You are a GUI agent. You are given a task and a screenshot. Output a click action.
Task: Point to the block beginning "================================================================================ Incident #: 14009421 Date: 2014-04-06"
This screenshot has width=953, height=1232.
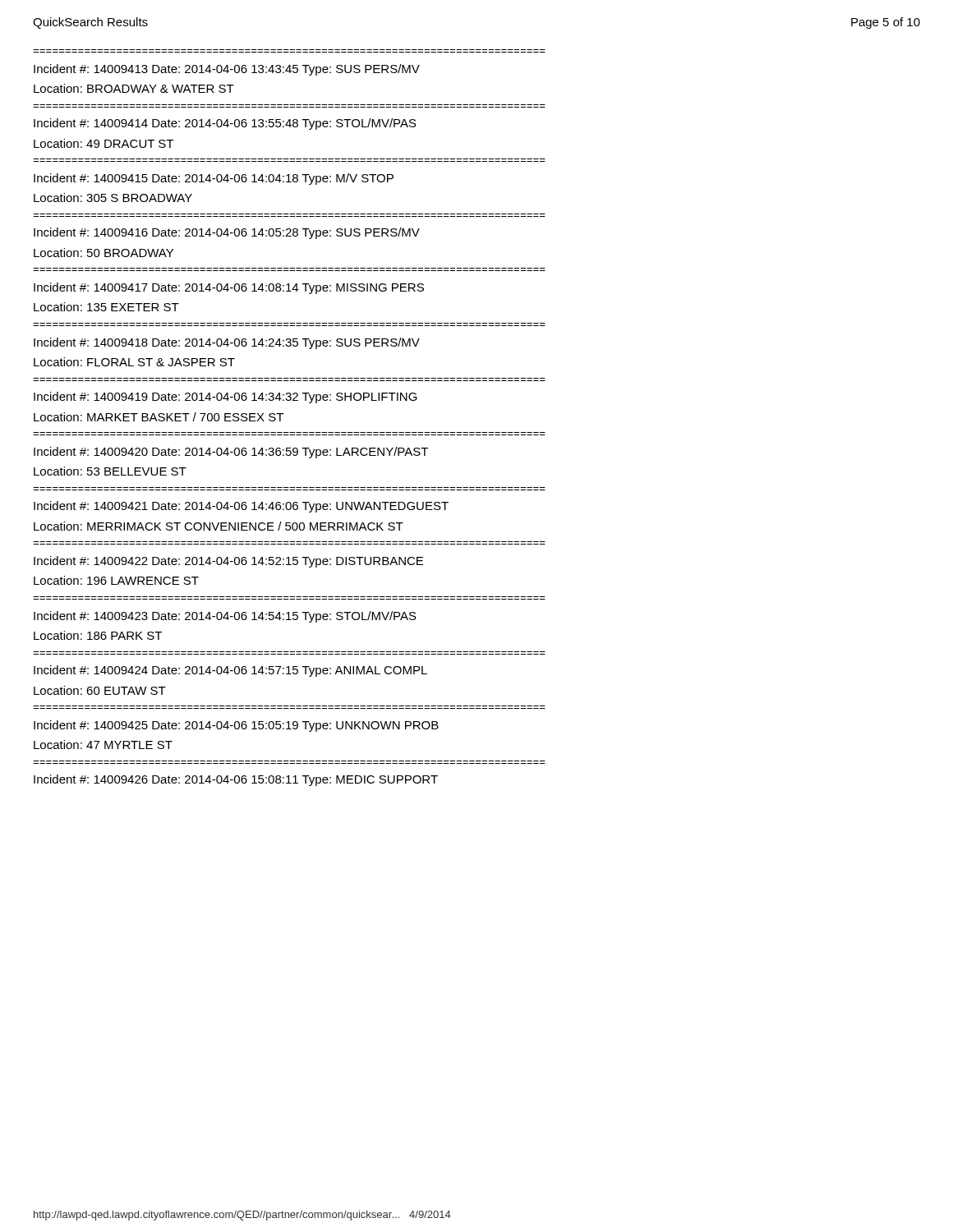[241, 507]
